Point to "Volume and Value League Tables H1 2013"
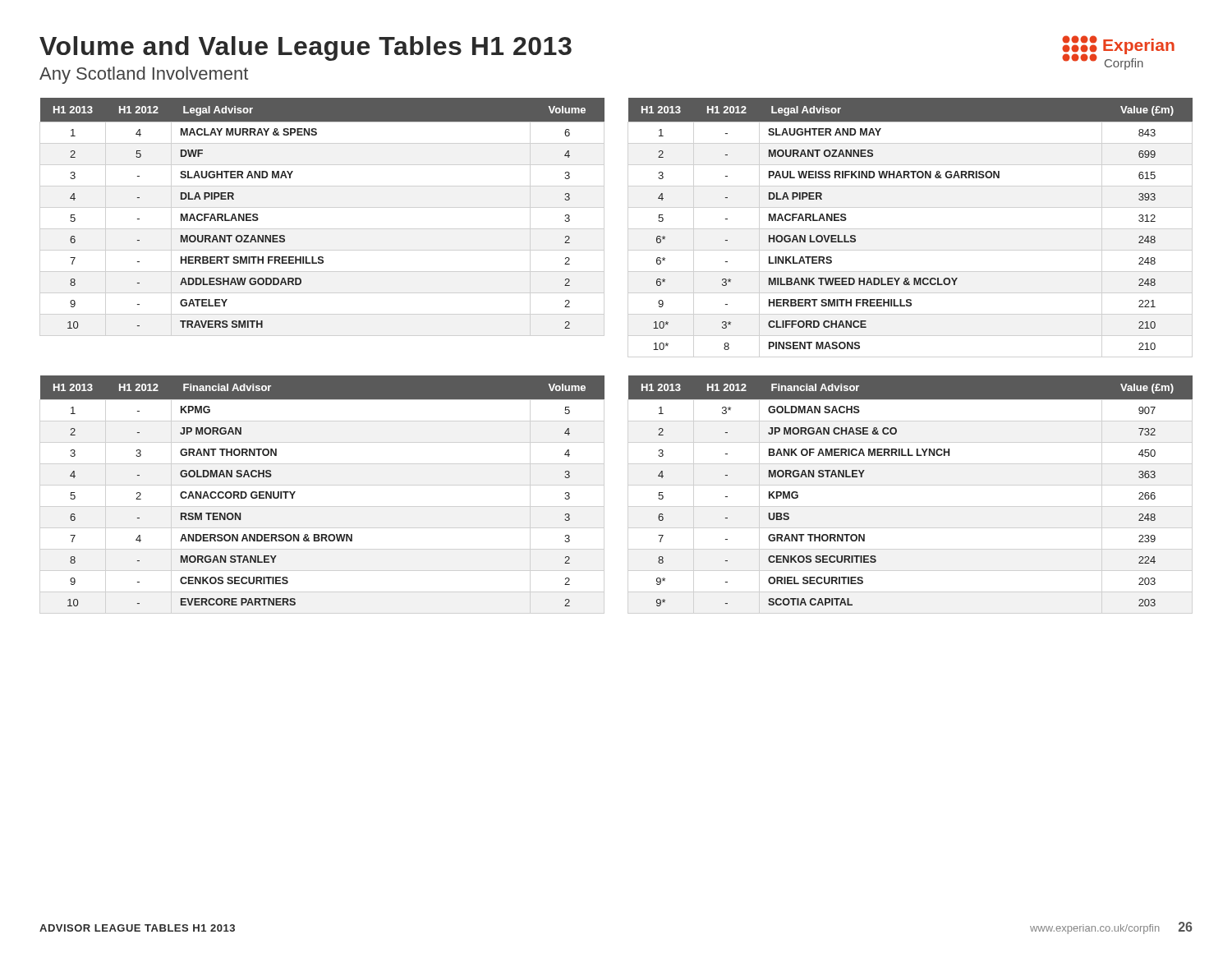 point(306,46)
